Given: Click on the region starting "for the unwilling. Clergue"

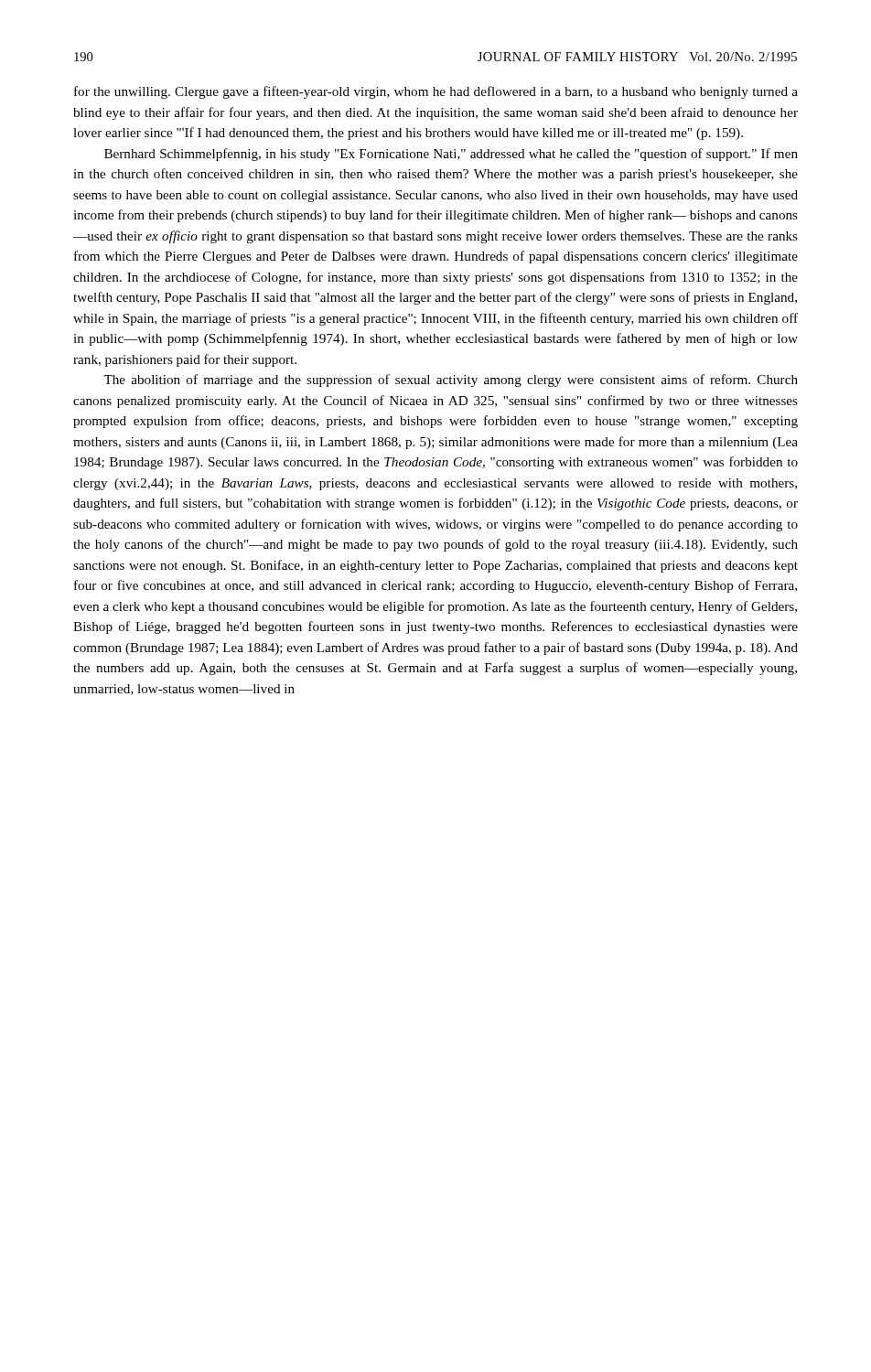Looking at the screenshot, I should coord(436,390).
